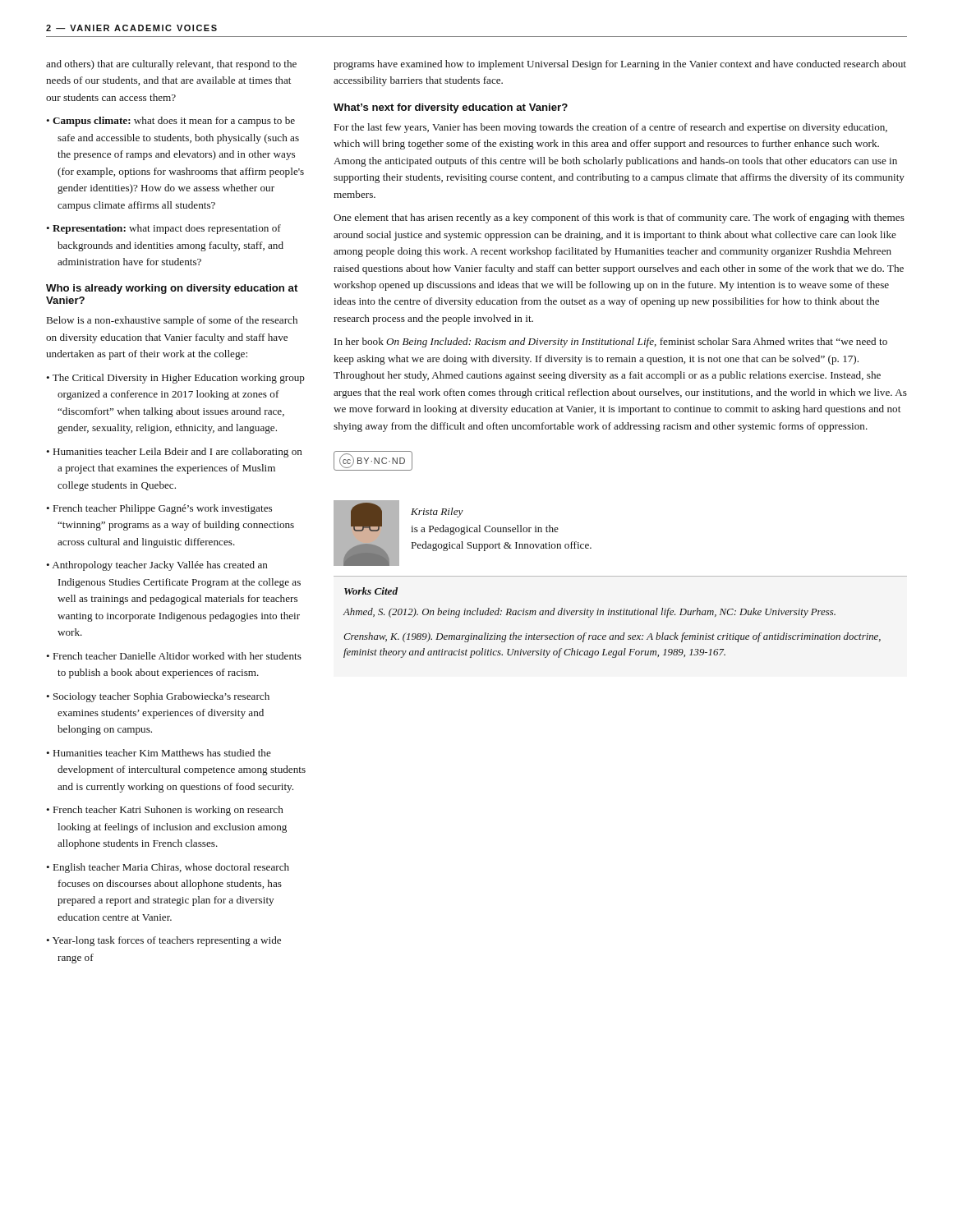Click on the text block starting "• Representation: what impact does"
953x1232 pixels.
[x=165, y=245]
